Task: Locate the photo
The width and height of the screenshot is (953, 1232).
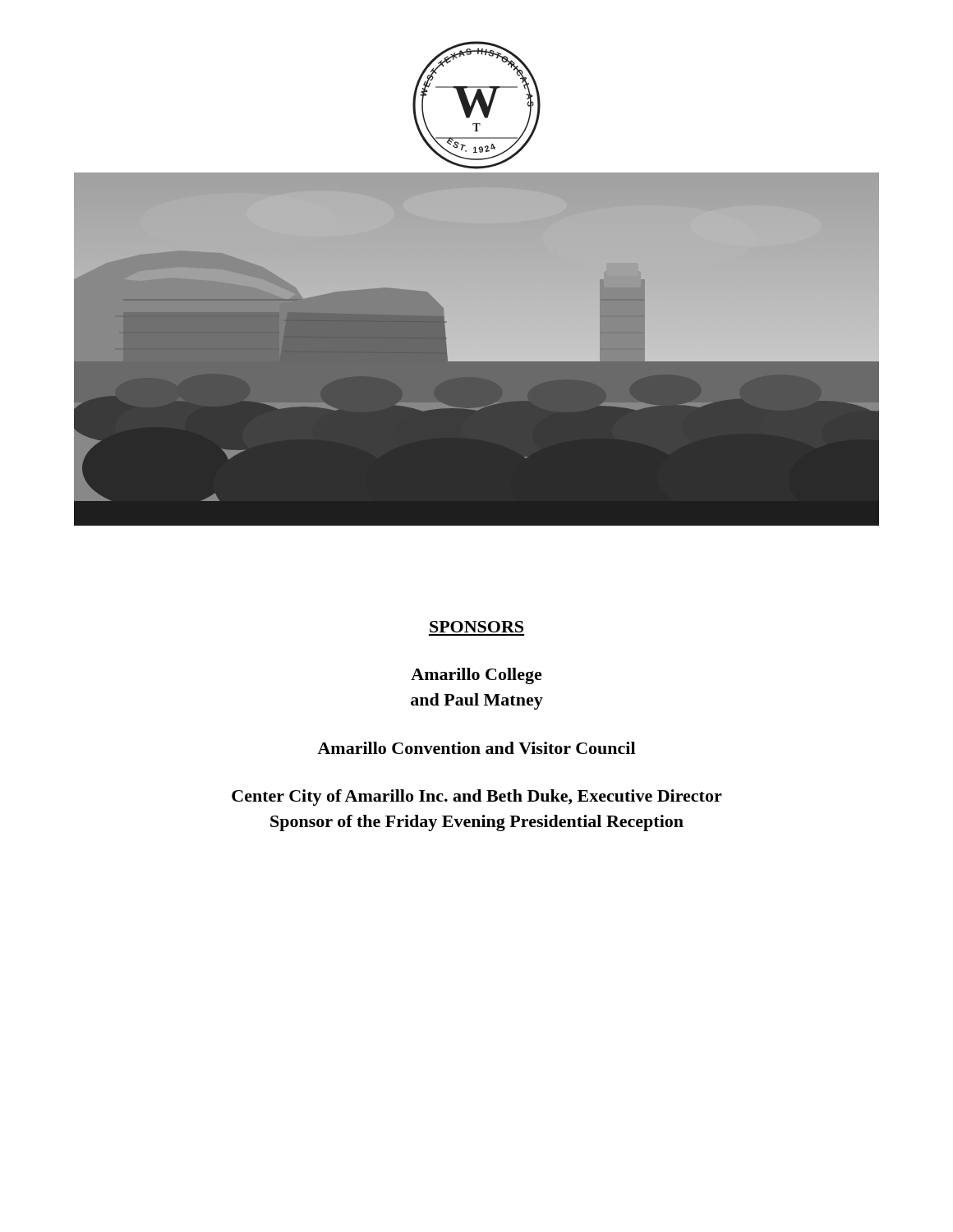Action: click(x=476, y=349)
